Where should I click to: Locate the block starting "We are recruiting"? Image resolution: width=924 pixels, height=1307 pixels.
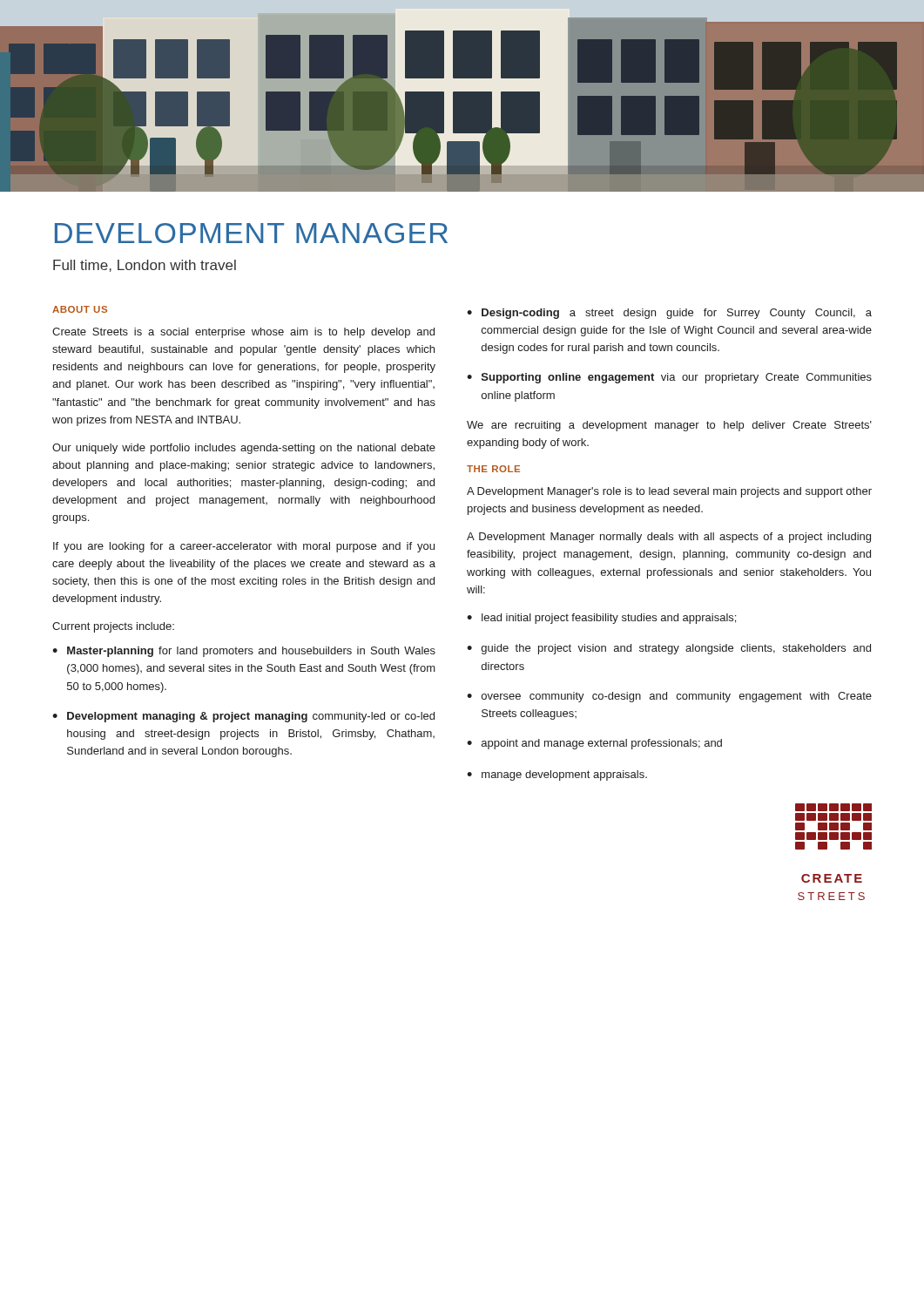point(669,433)
